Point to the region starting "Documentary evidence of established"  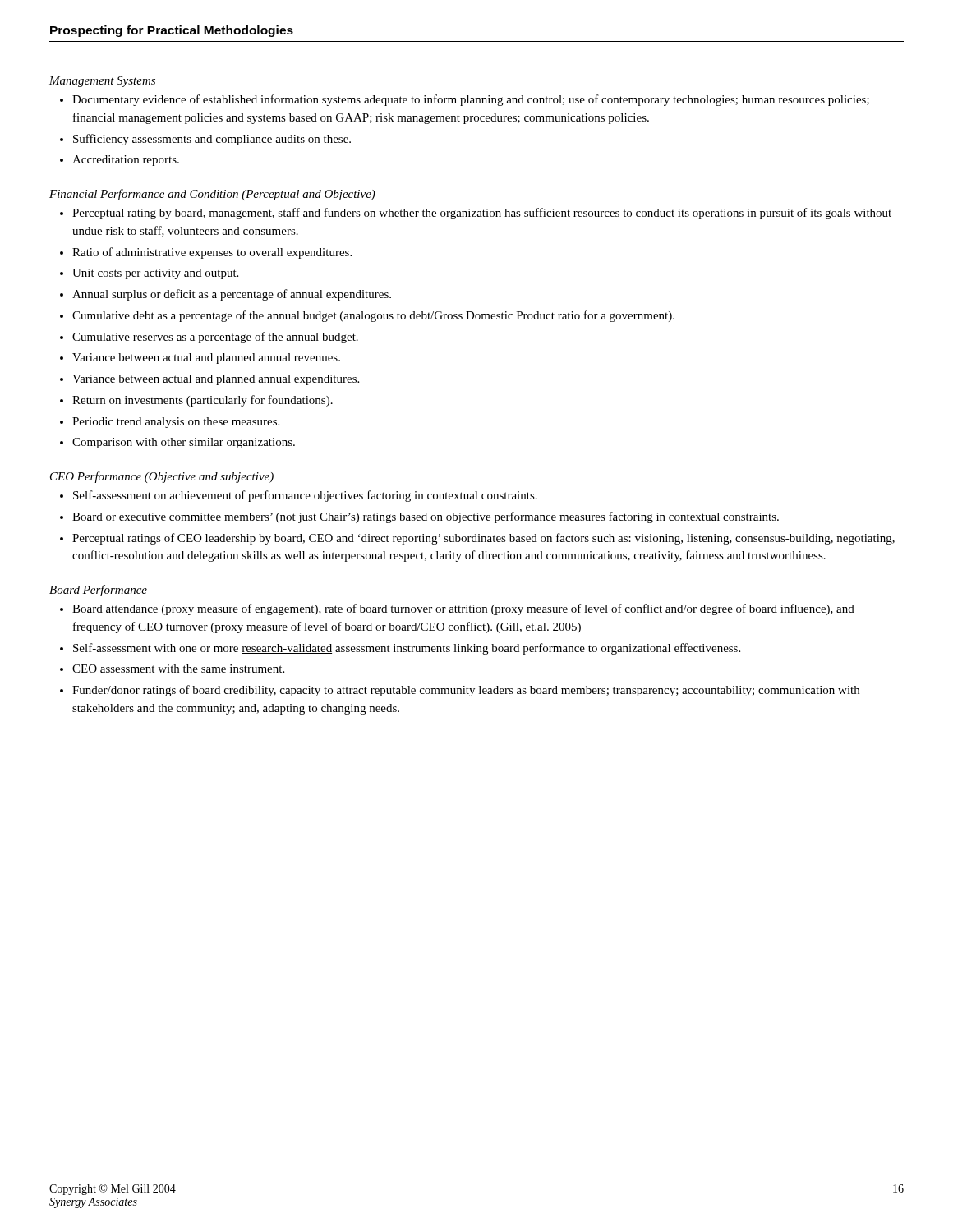(471, 108)
